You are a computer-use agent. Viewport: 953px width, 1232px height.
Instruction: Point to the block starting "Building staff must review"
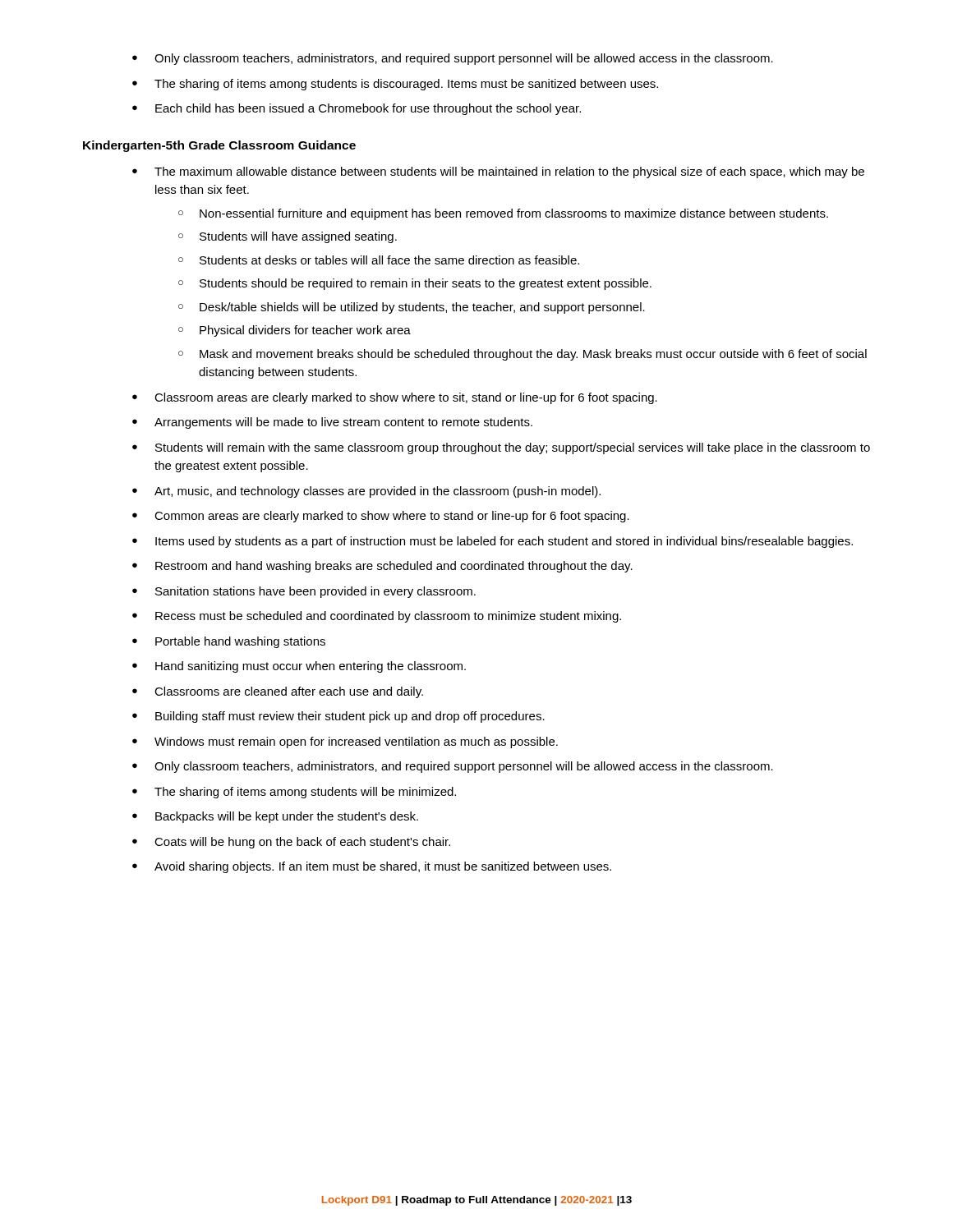(x=501, y=716)
